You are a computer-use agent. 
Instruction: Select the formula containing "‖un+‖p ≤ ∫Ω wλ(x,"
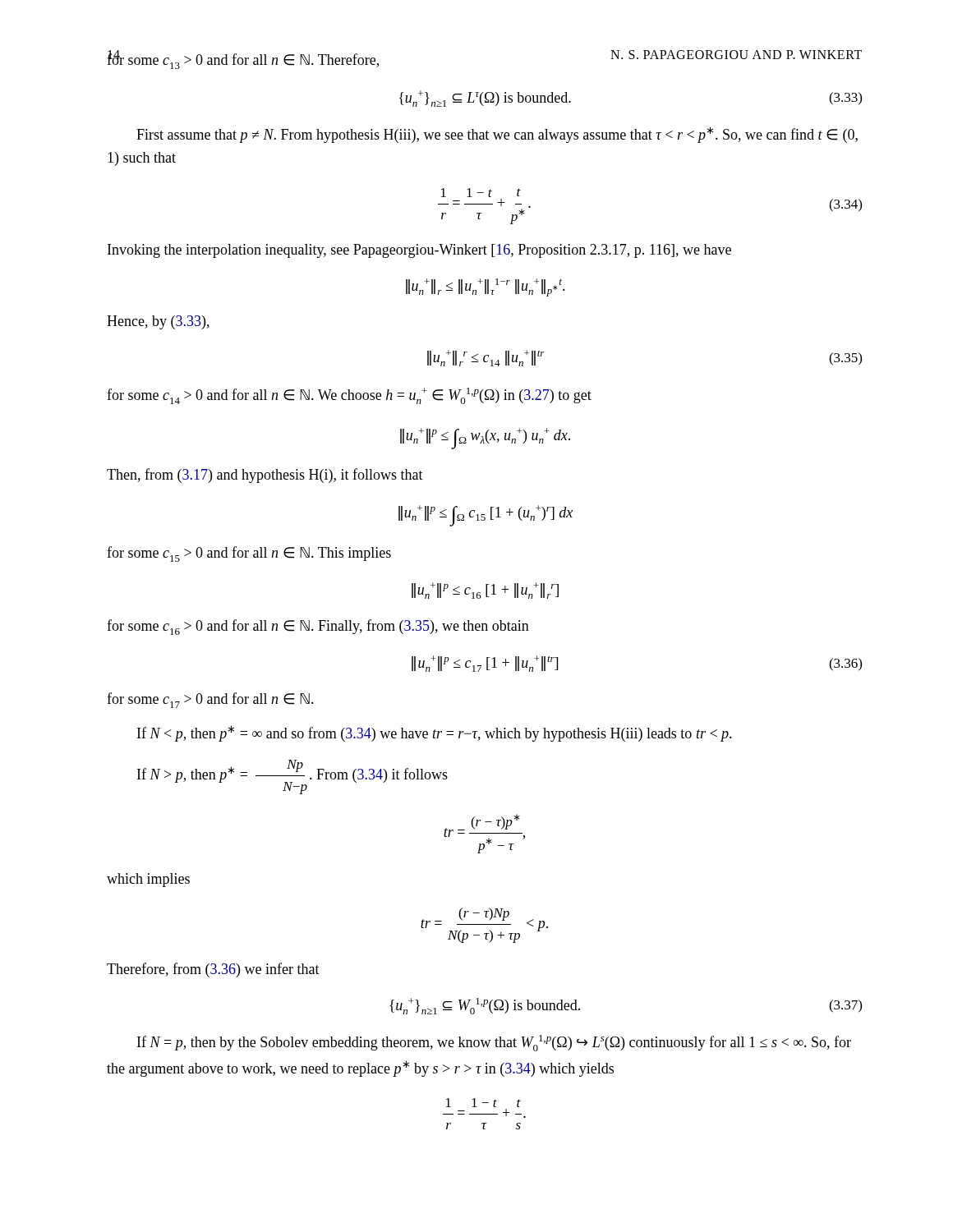[x=485, y=436]
